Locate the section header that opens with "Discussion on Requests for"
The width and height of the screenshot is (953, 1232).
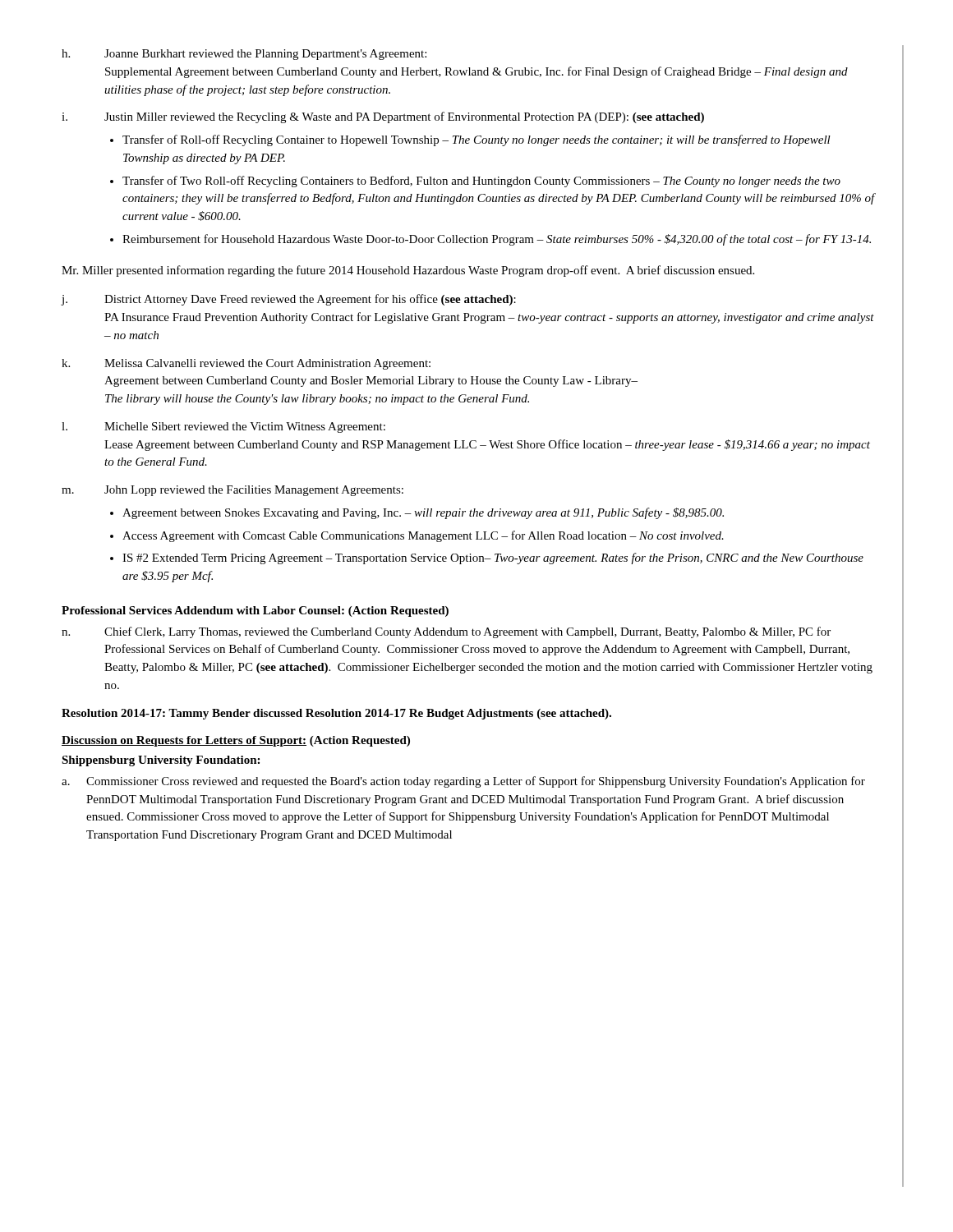click(236, 740)
